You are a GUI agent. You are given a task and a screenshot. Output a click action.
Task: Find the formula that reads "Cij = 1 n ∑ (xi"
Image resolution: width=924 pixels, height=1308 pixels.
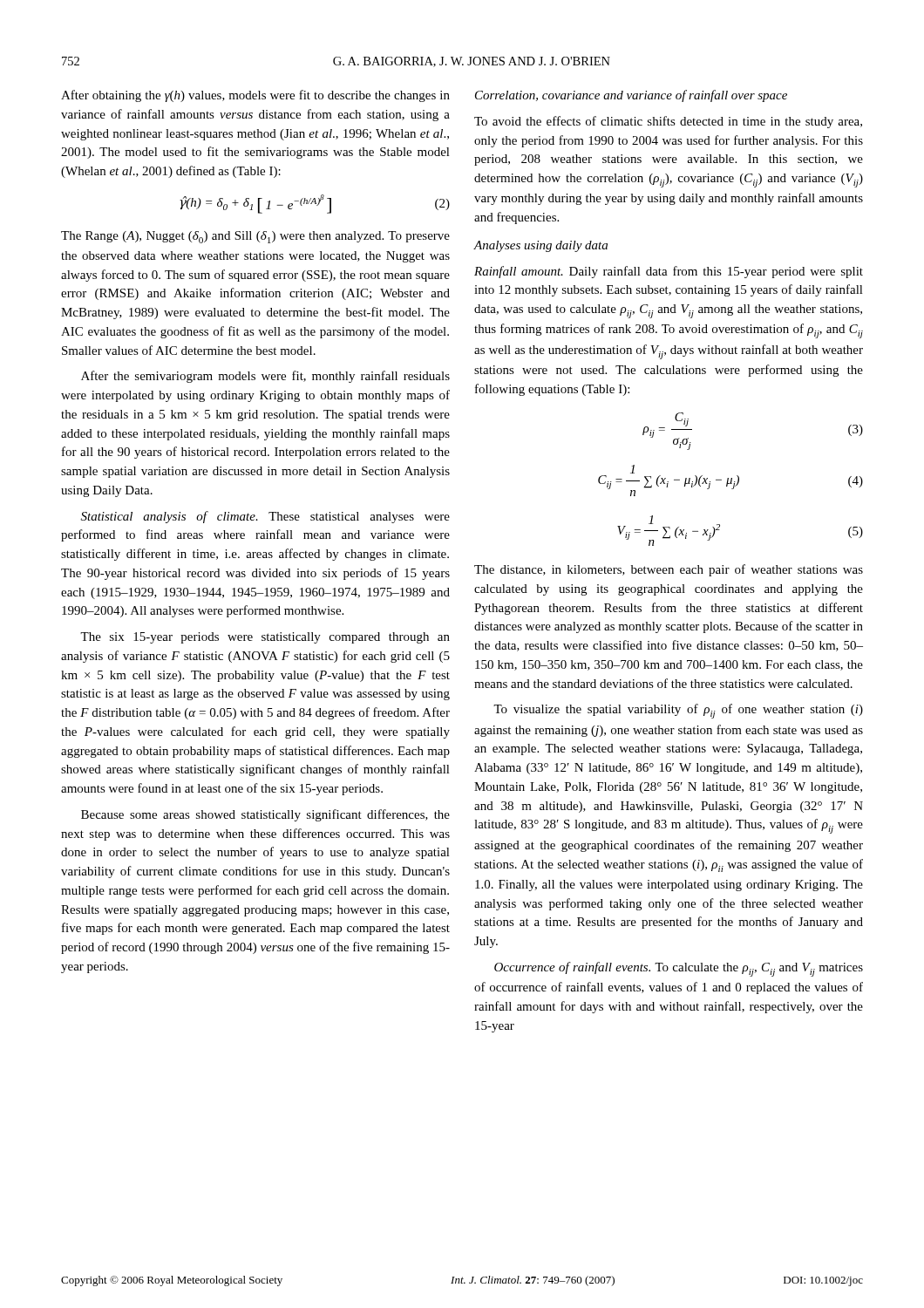point(730,481)
